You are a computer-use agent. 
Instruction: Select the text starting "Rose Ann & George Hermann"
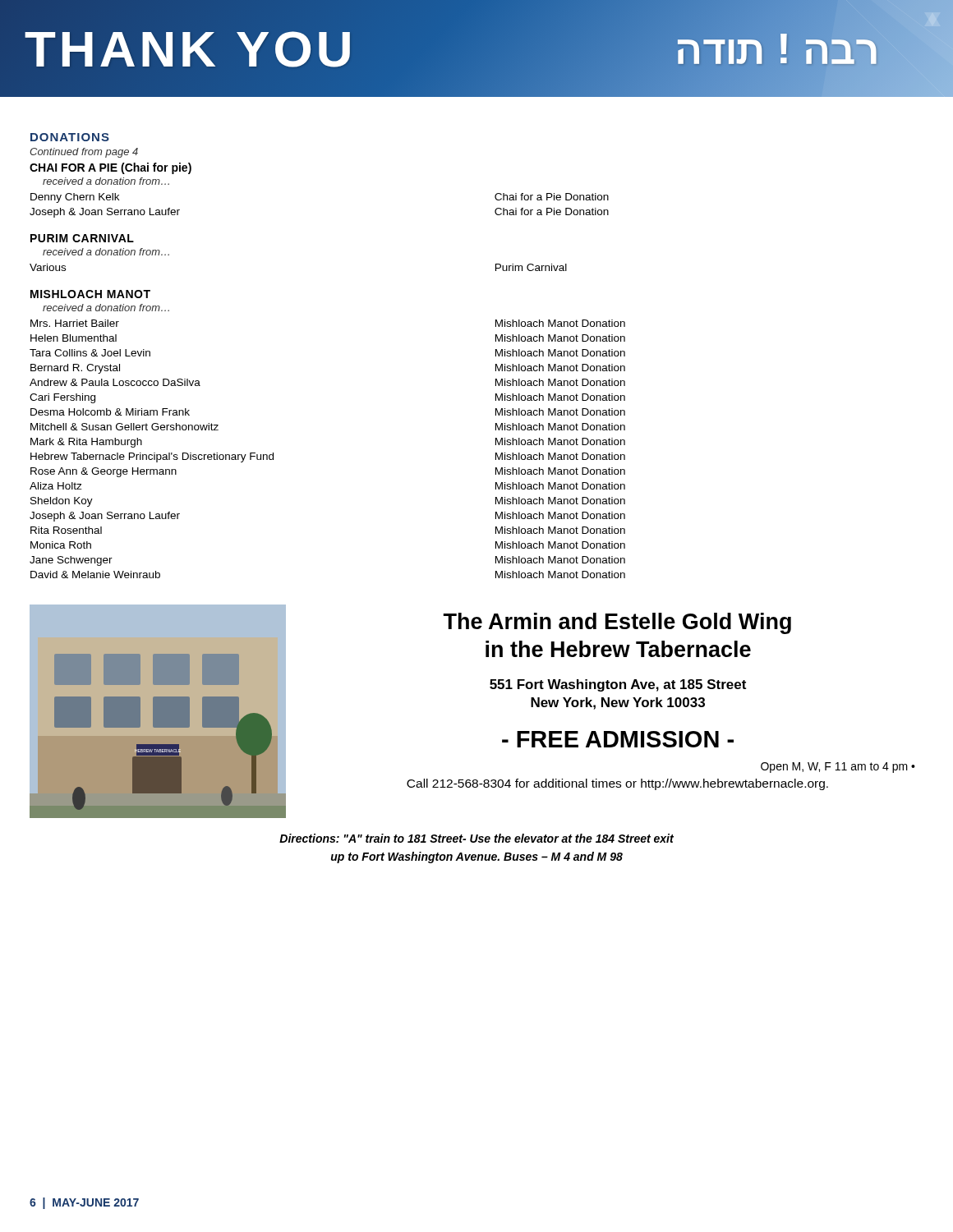pos(103,471)
